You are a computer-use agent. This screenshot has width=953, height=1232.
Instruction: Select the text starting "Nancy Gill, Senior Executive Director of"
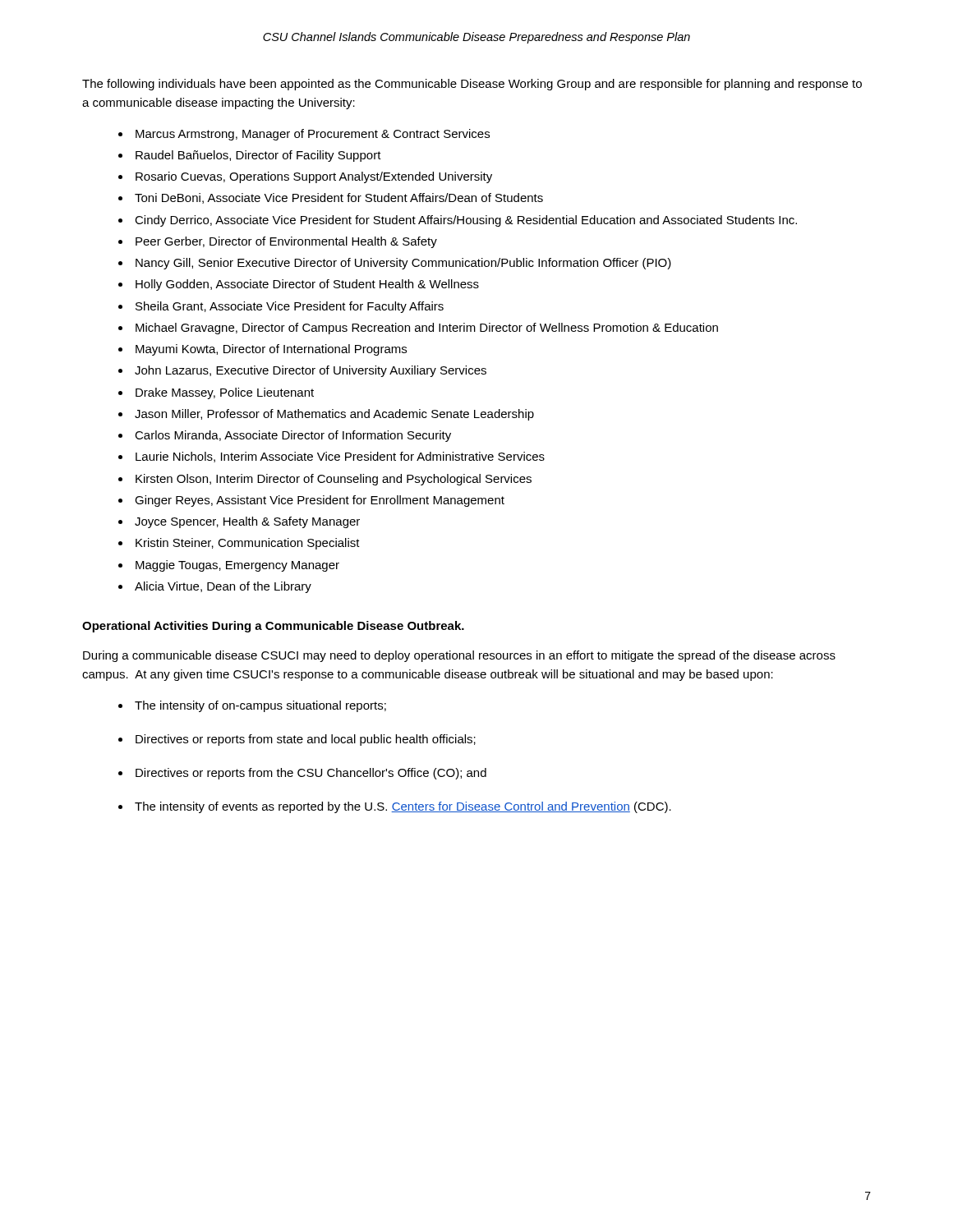point(403,262)
